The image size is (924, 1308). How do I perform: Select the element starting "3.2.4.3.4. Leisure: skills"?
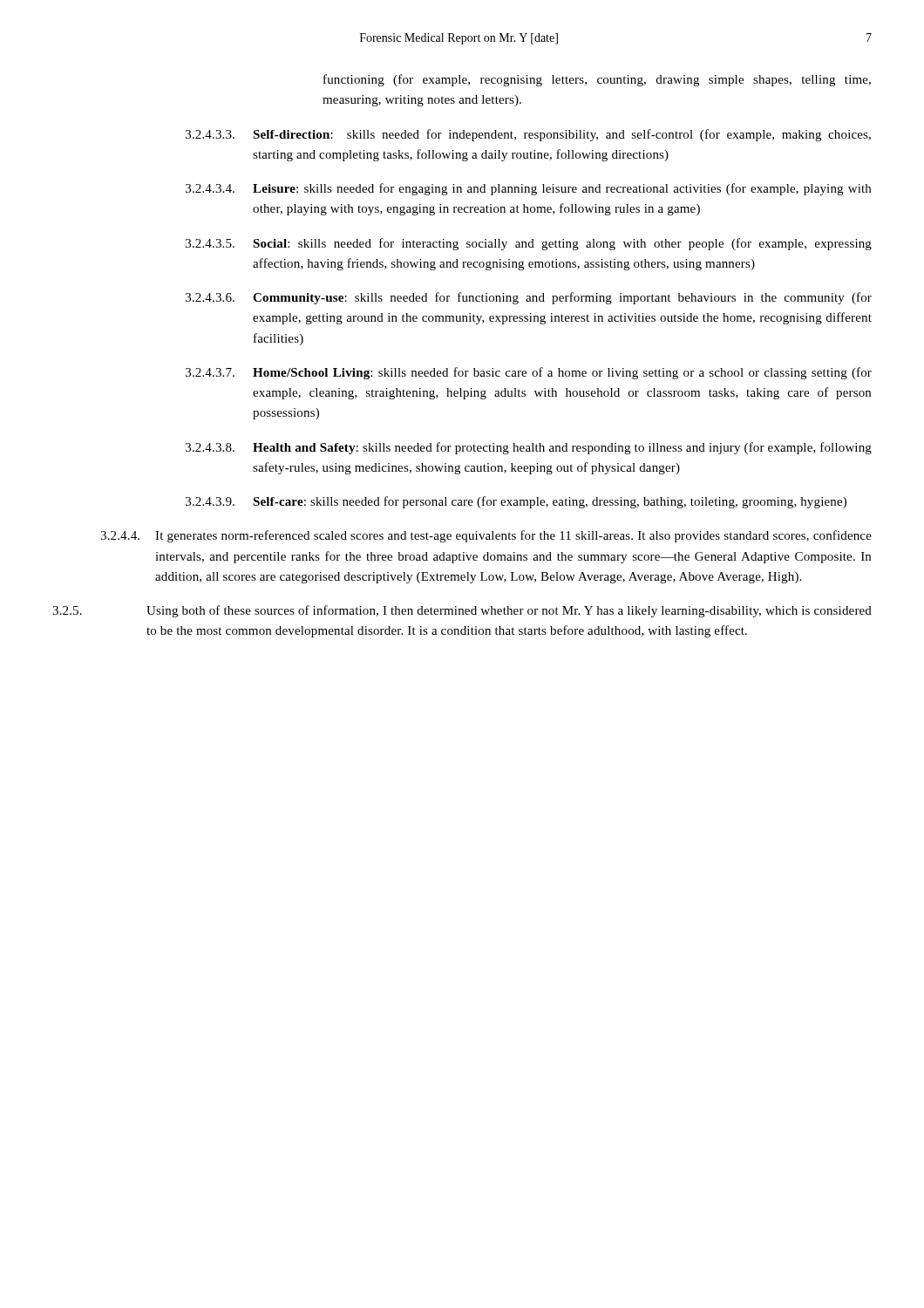coord(506,199)
